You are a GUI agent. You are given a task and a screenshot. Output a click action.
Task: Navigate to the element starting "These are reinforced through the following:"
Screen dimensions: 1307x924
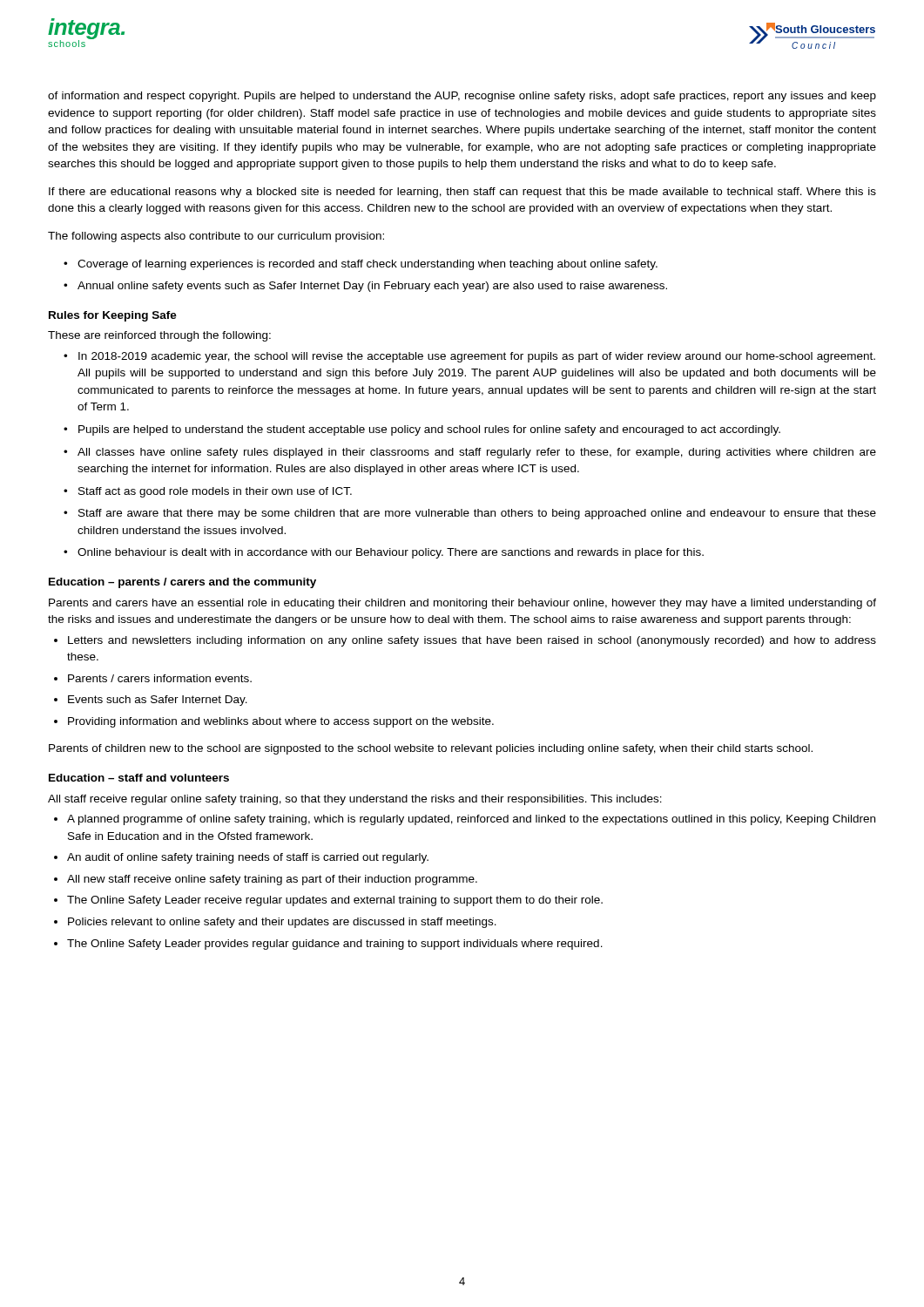point(159,336)
